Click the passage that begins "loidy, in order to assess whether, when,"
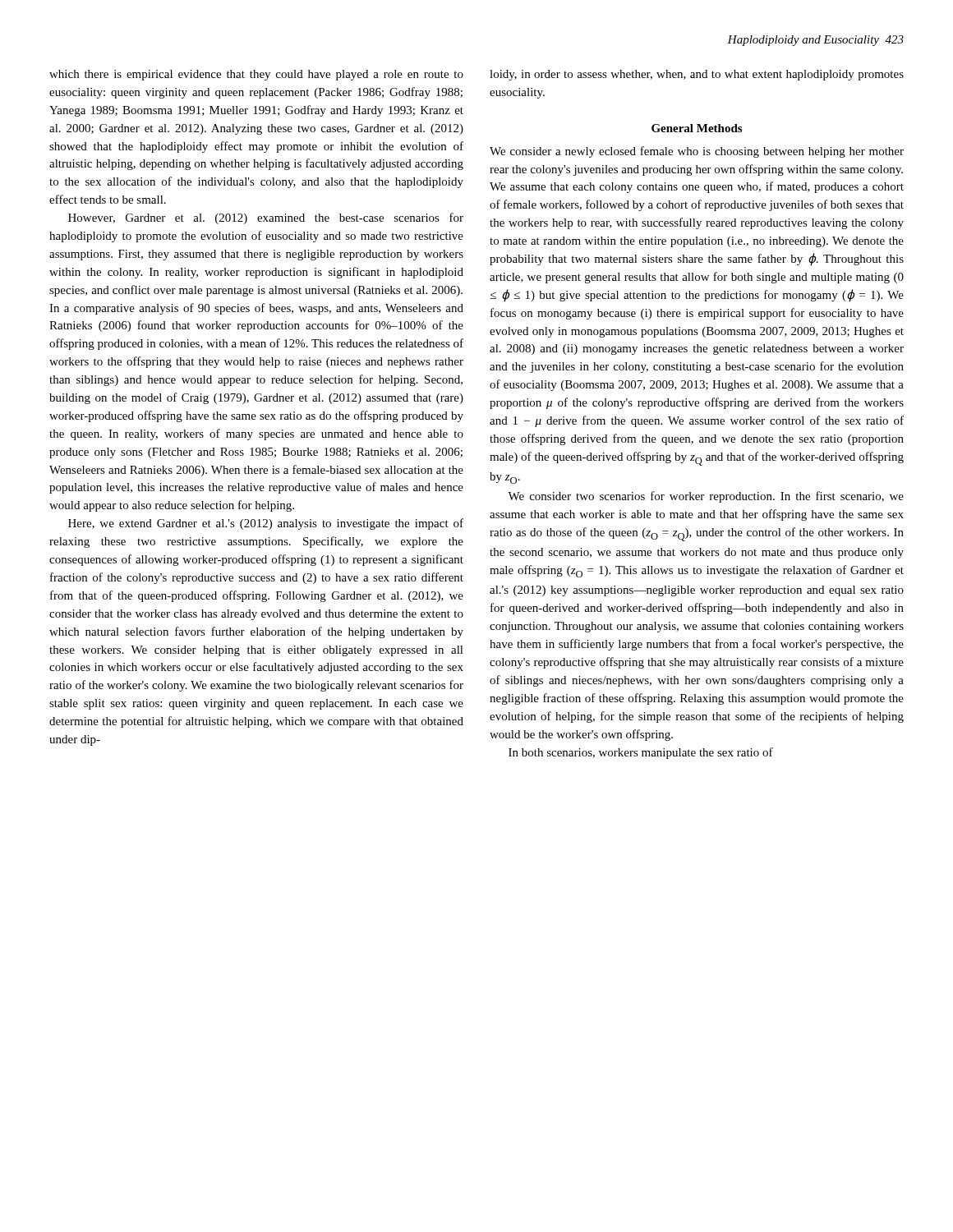Screen dimensions: 1232x953 (697, 84)
